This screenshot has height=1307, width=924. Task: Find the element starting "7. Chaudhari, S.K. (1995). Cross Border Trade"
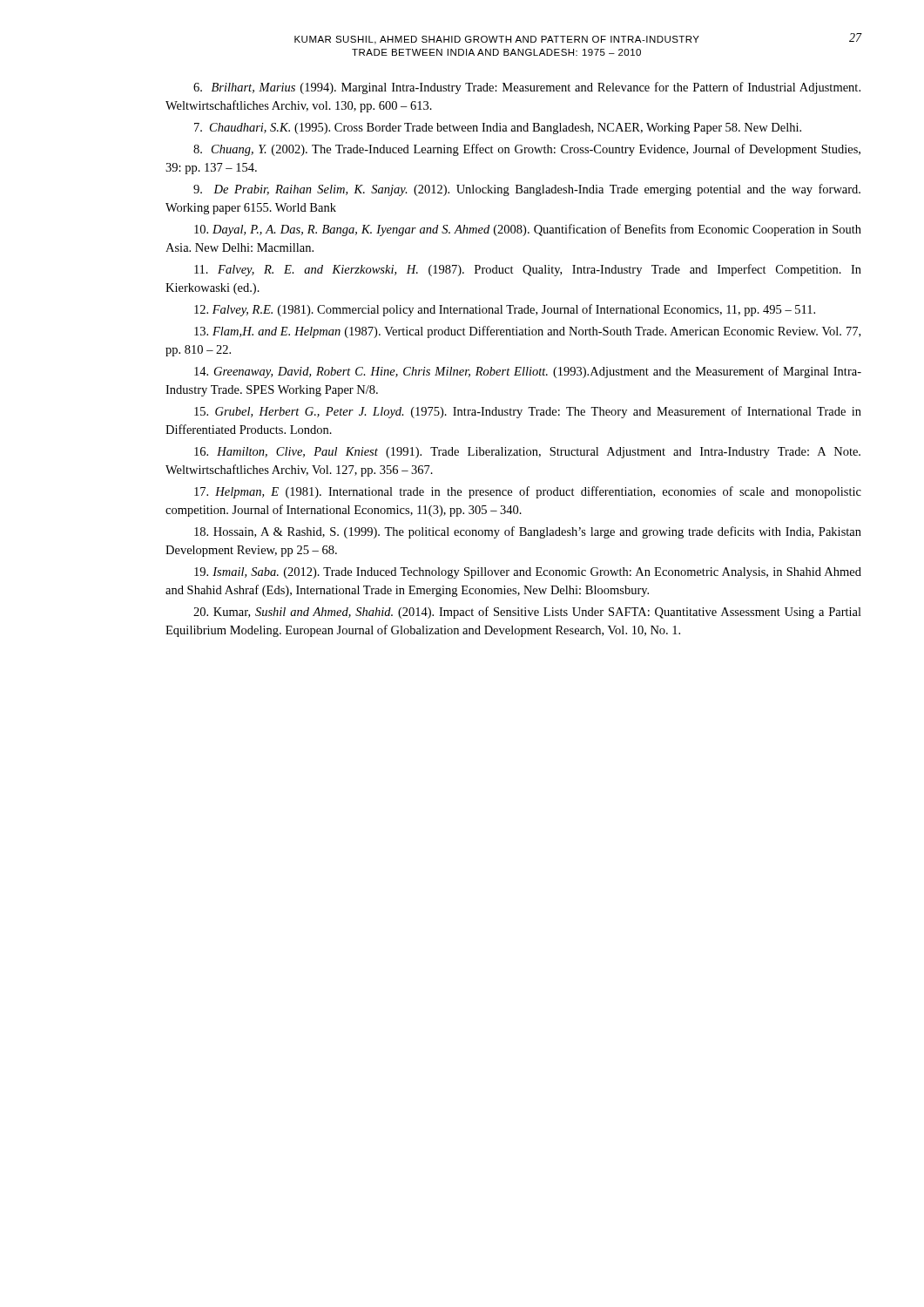[x=498, y=127]
